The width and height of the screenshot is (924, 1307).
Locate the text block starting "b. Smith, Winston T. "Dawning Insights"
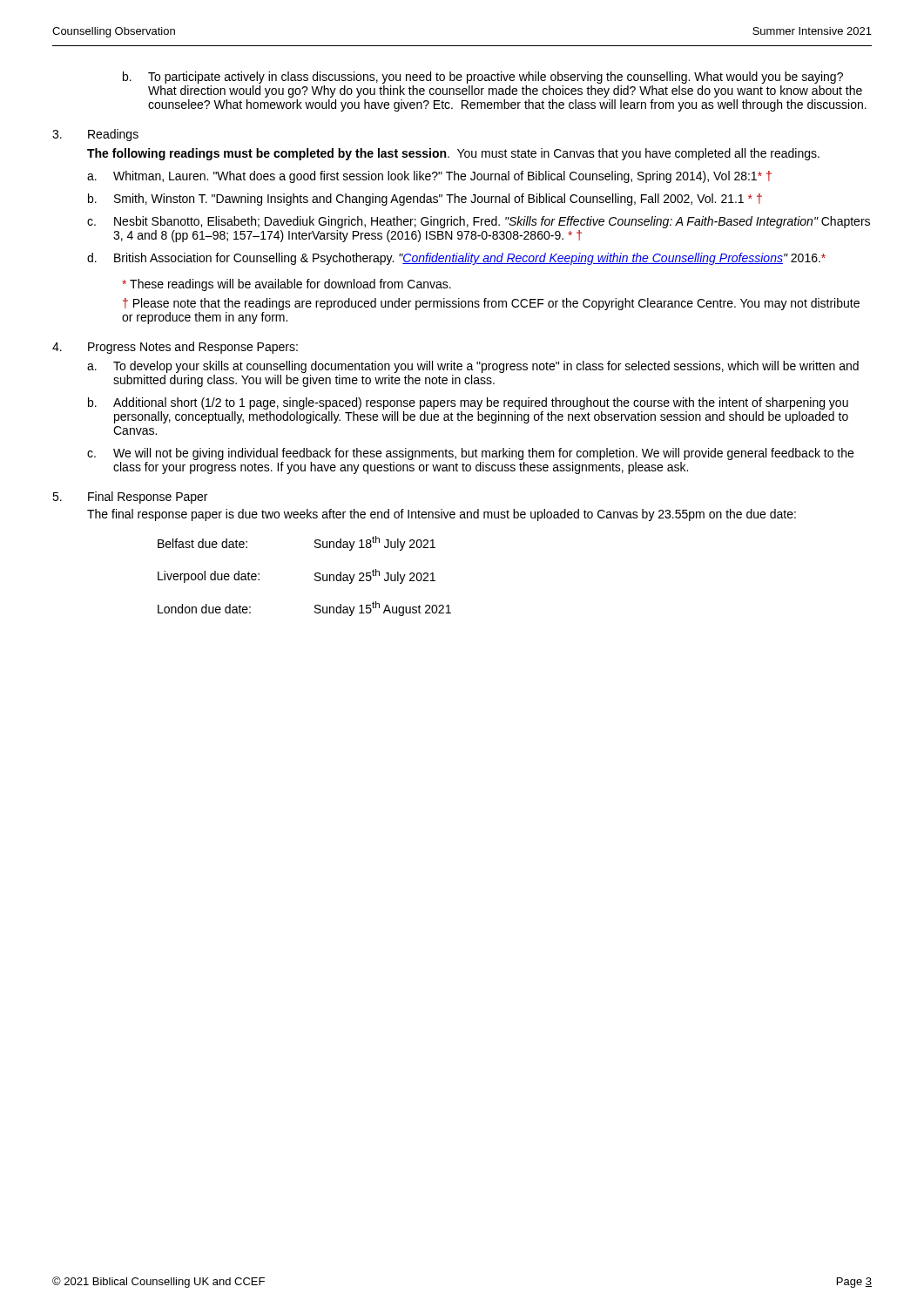point(479,199)
